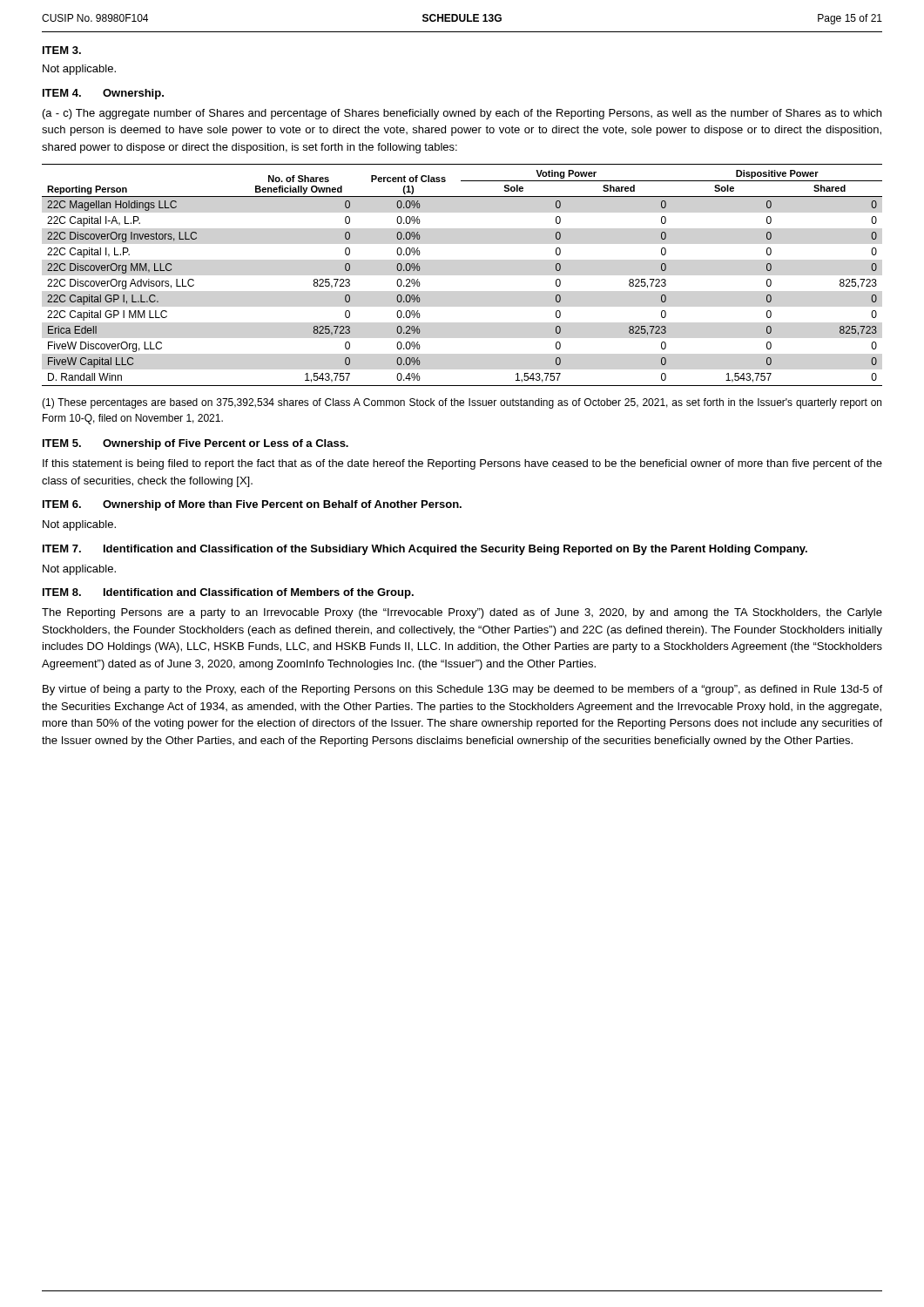Click on the text block containing "If this statement is being filed"

pyautogui.click(x=462, y=472)
